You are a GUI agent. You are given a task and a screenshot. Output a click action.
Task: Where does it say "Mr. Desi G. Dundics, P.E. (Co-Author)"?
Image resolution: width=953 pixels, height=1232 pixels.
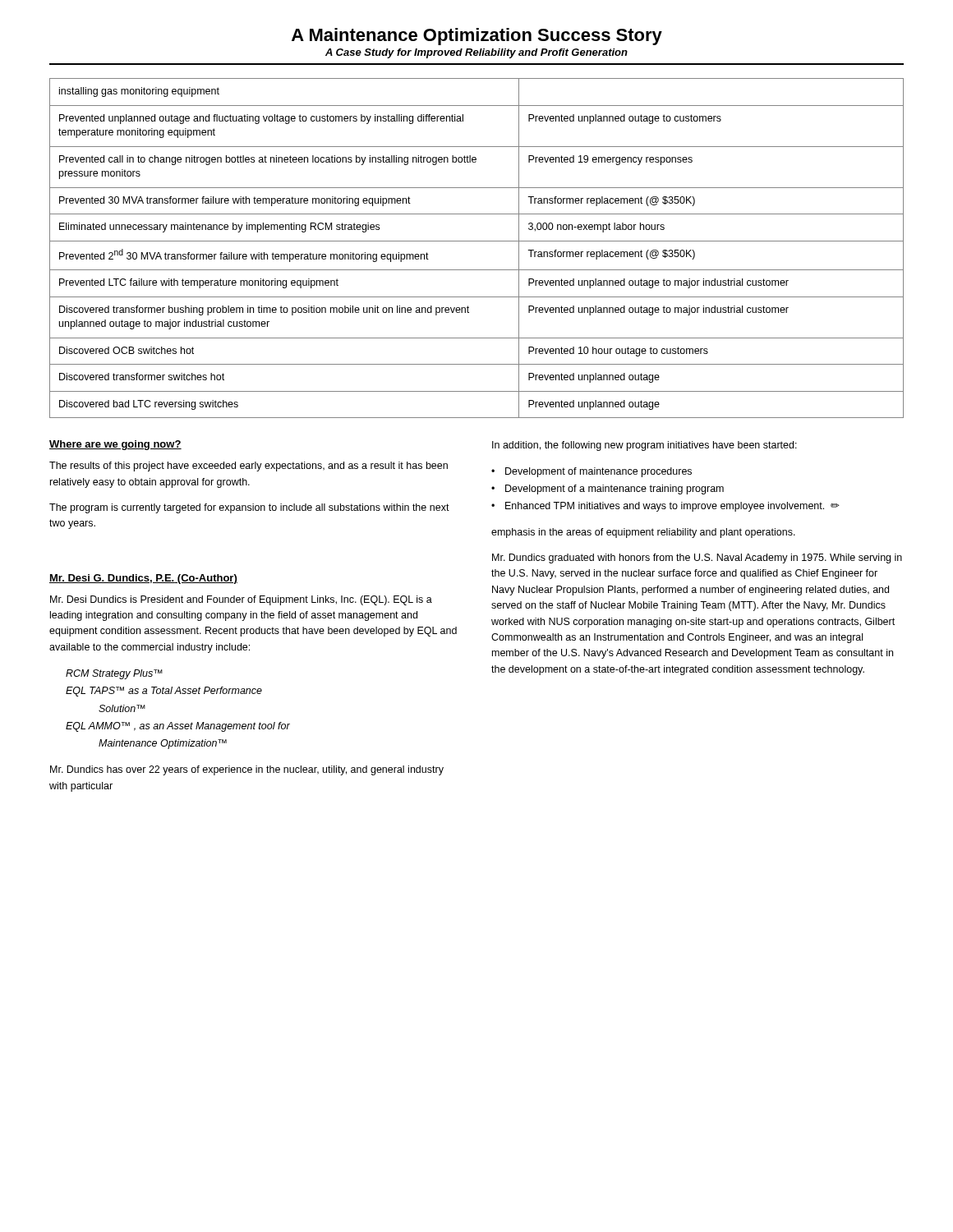[143, 578]
